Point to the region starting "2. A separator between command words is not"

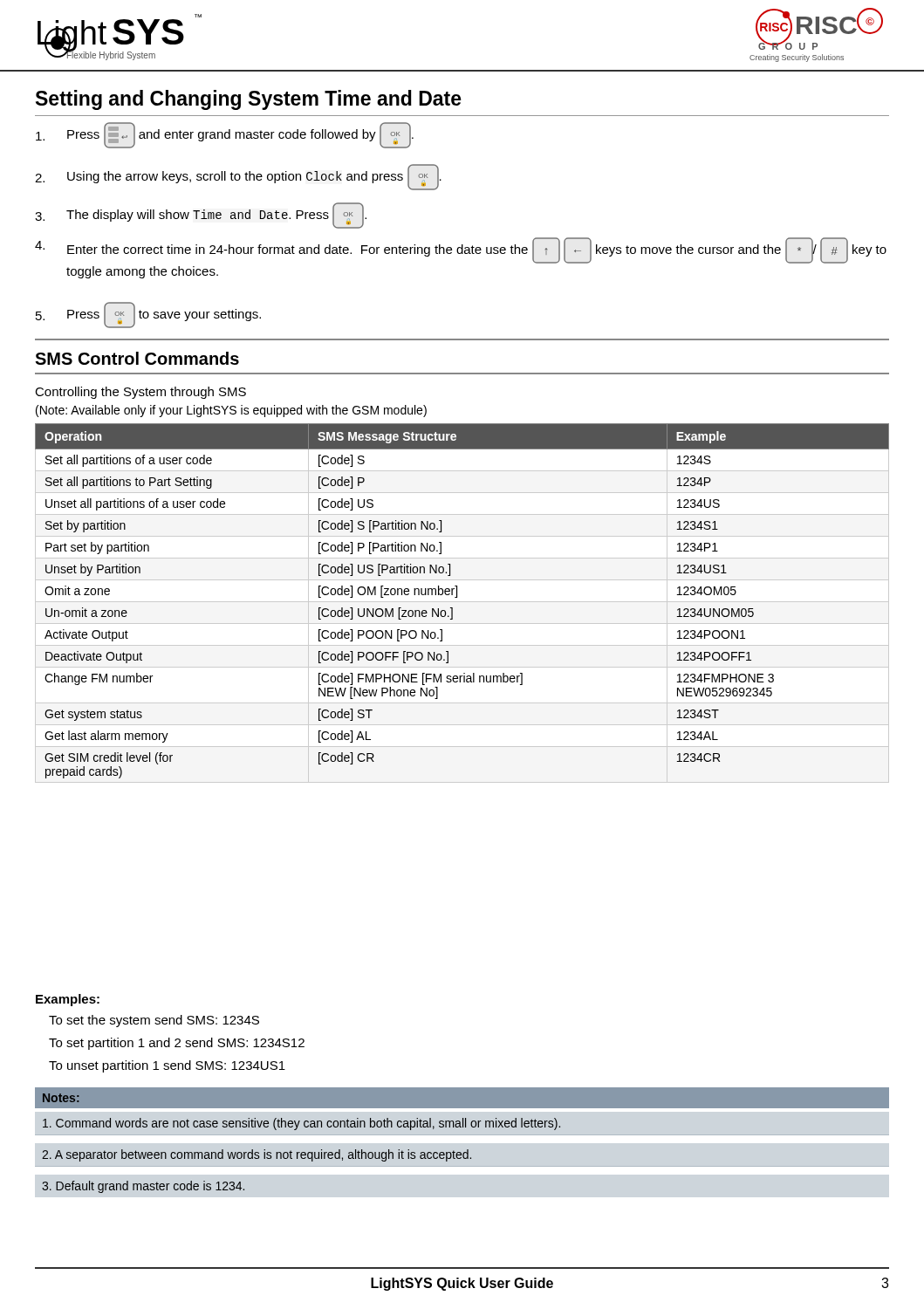click(x=462, y=1155)
